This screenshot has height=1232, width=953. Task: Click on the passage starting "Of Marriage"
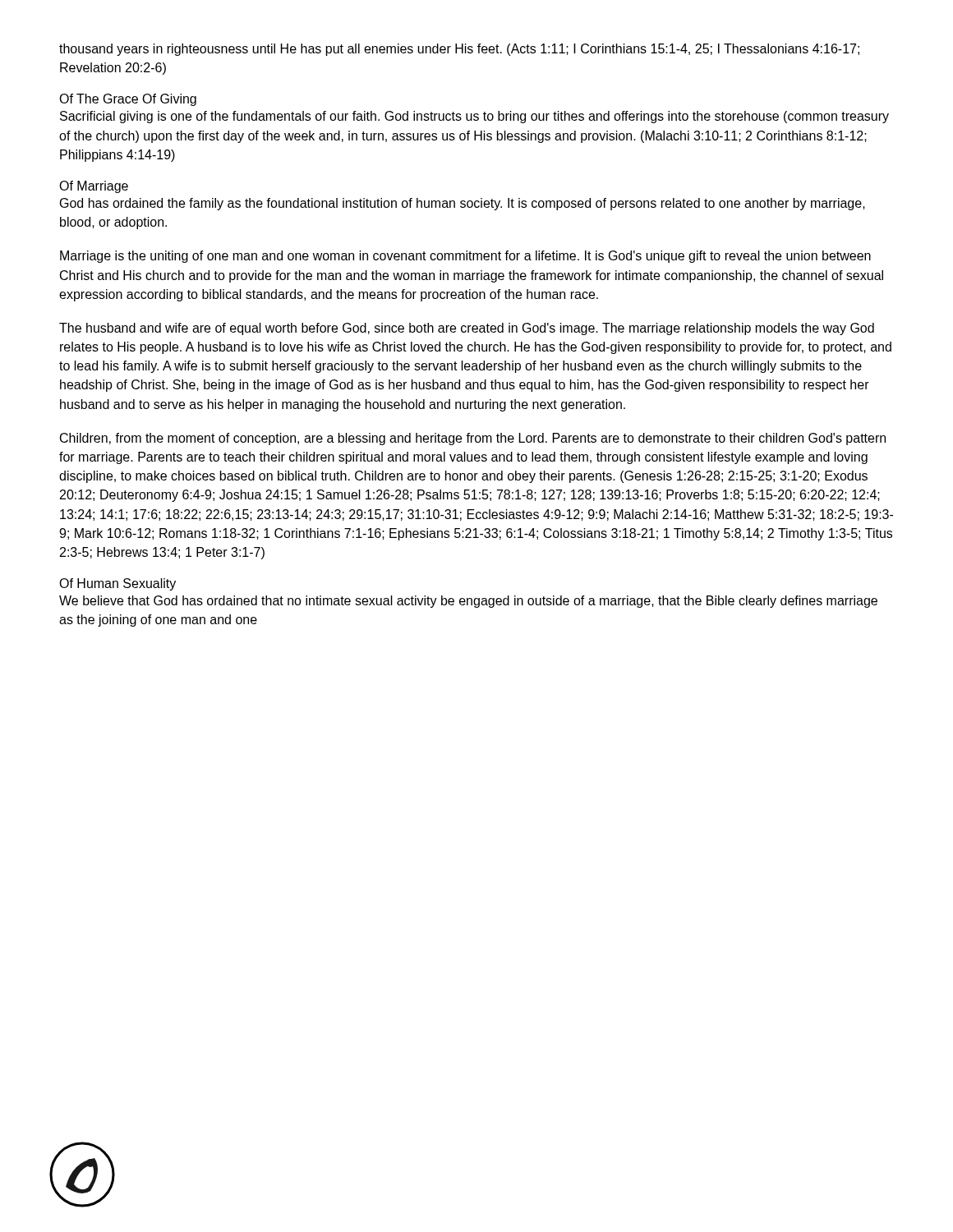coord(94,186)
